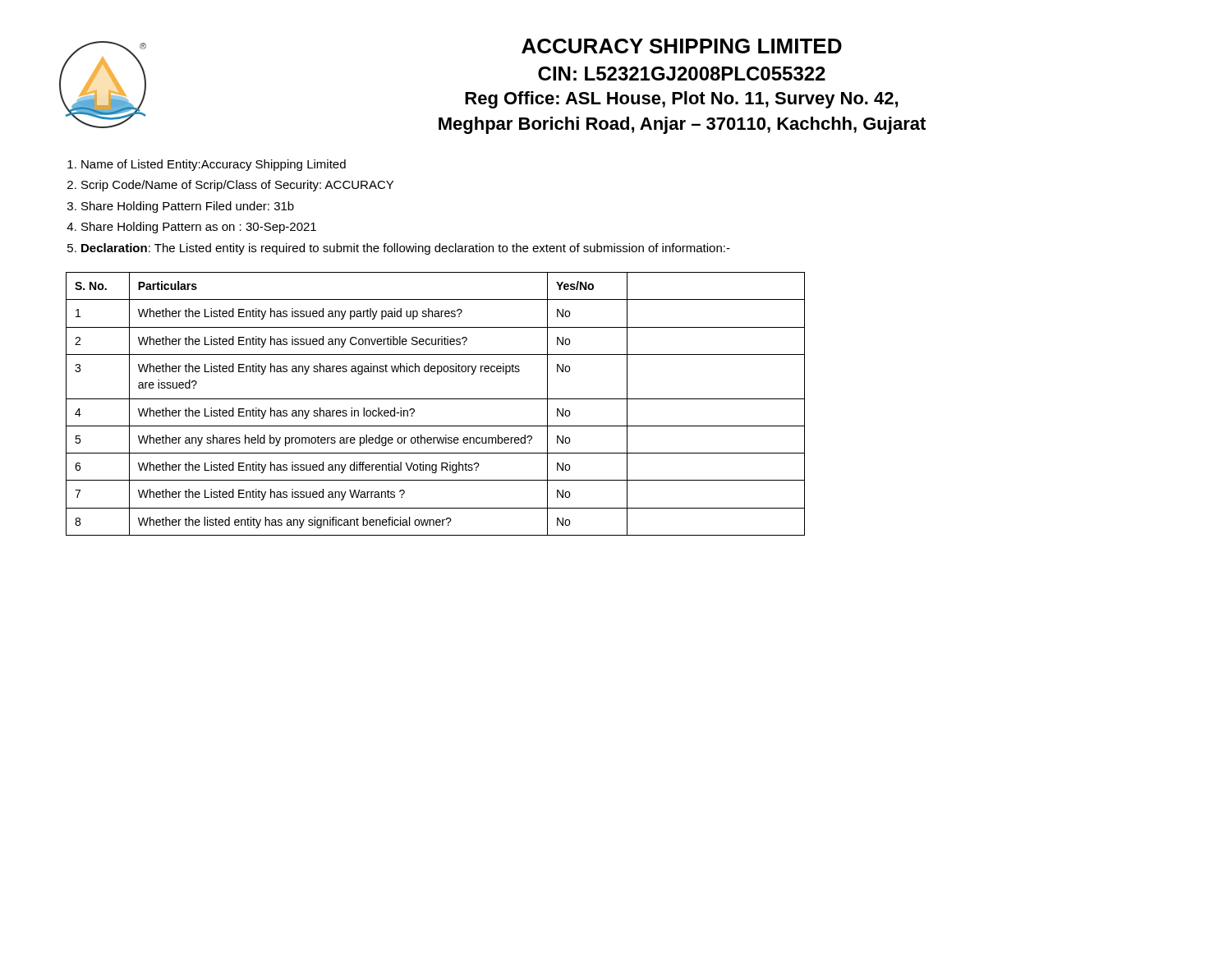The width and height of the screenshot is (1232, 953).
Task: Click on the block starting "ACCURACY SHIPPING LIMITED"
Action: click(682, 85)
